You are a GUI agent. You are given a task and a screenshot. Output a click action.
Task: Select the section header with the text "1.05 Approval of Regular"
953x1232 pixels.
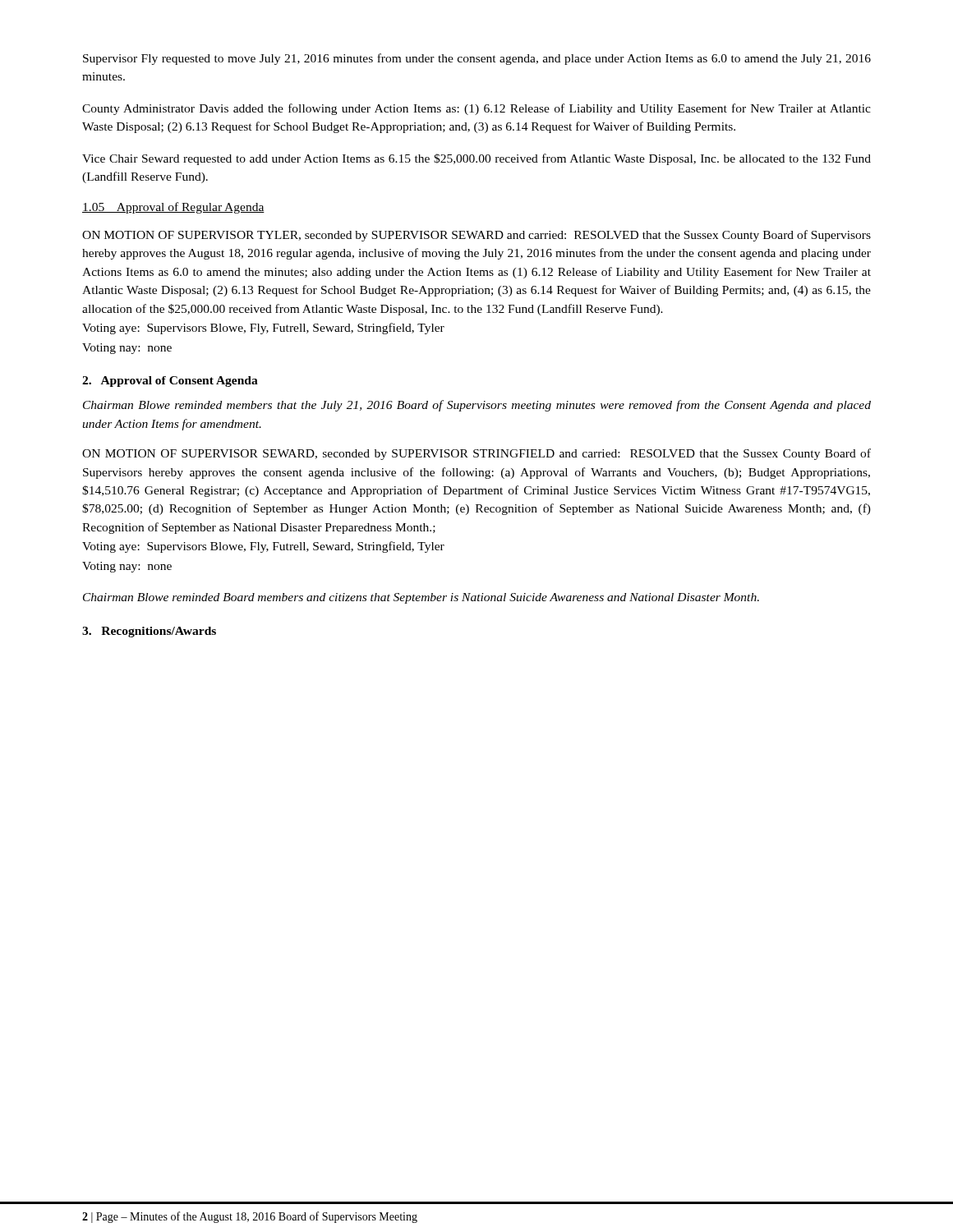(x=173, y=206)
